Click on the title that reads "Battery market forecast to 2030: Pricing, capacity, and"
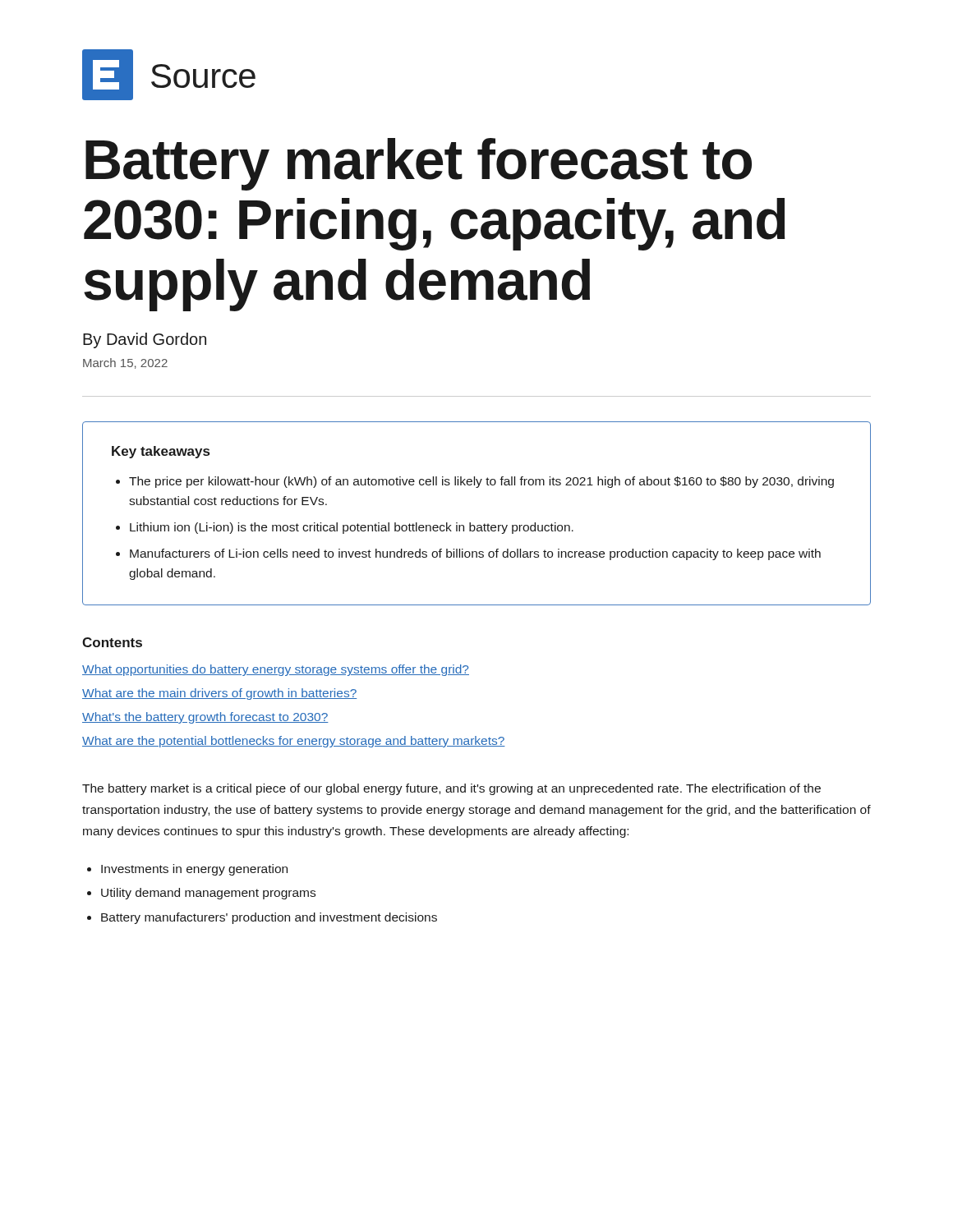953x1232 pixels. click(x=476, y=220)
